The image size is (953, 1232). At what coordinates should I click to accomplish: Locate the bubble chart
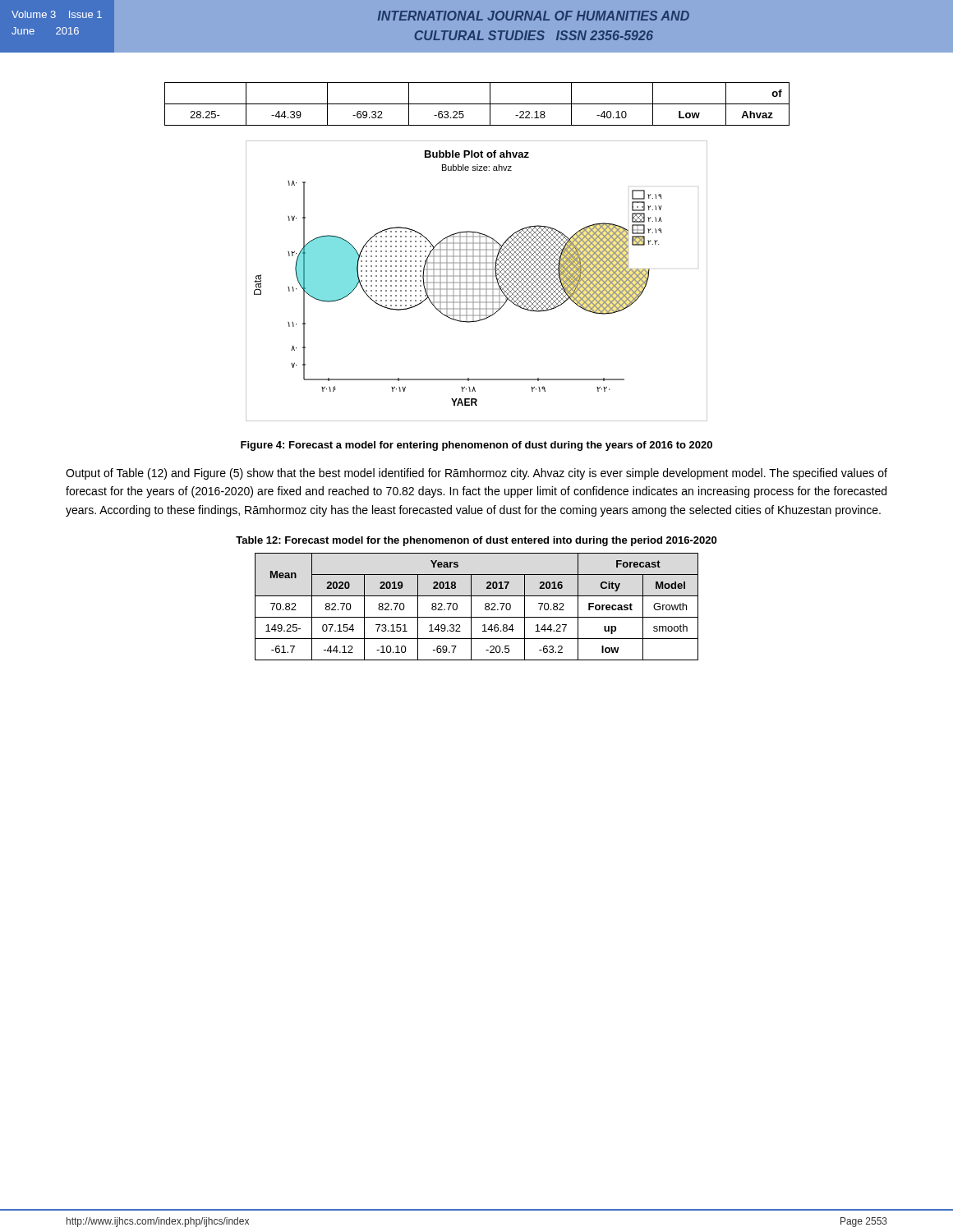[476, 282]
